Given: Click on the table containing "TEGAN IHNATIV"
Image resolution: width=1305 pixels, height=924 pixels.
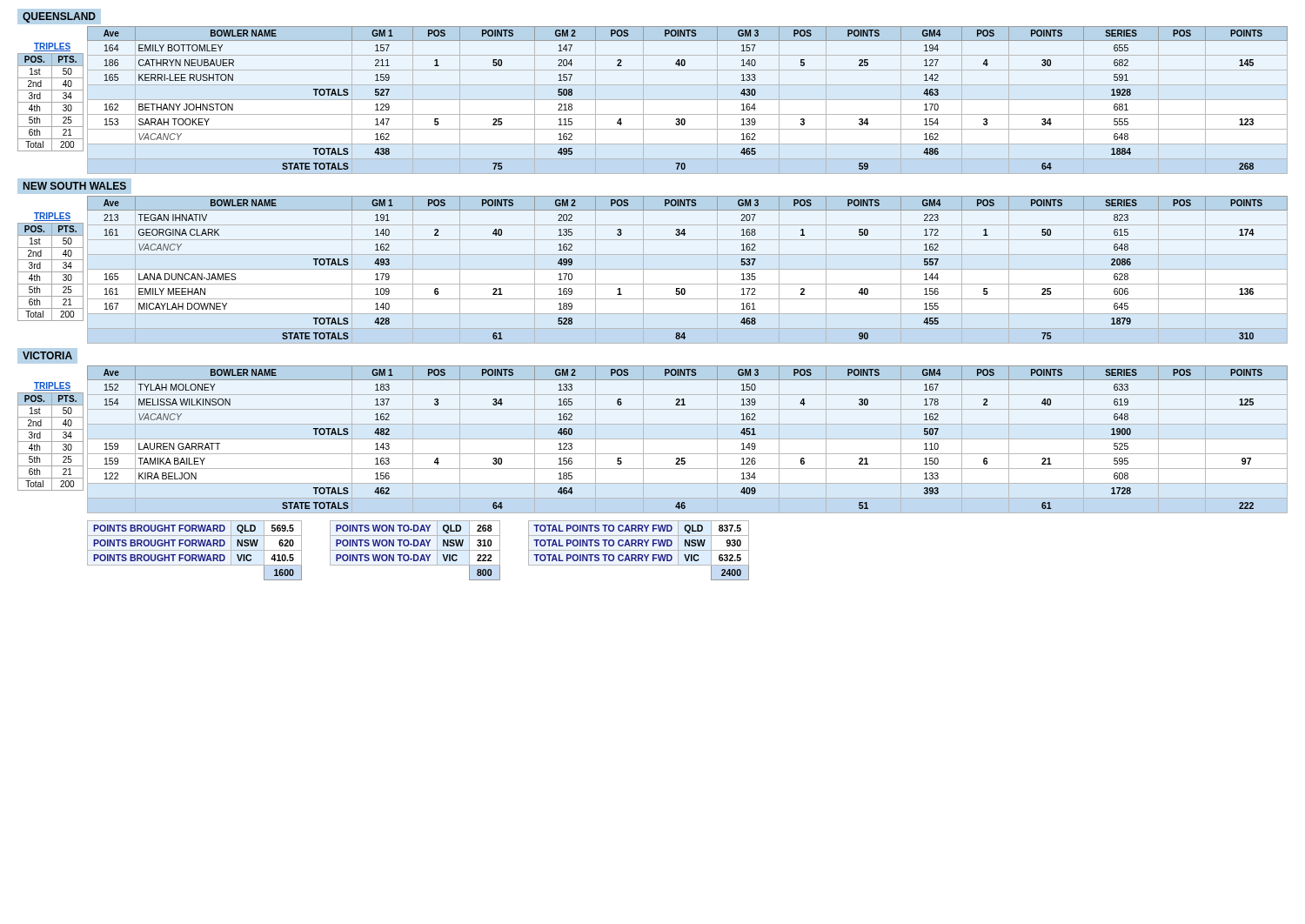Looking at the screenshot, I should (687, 270).
